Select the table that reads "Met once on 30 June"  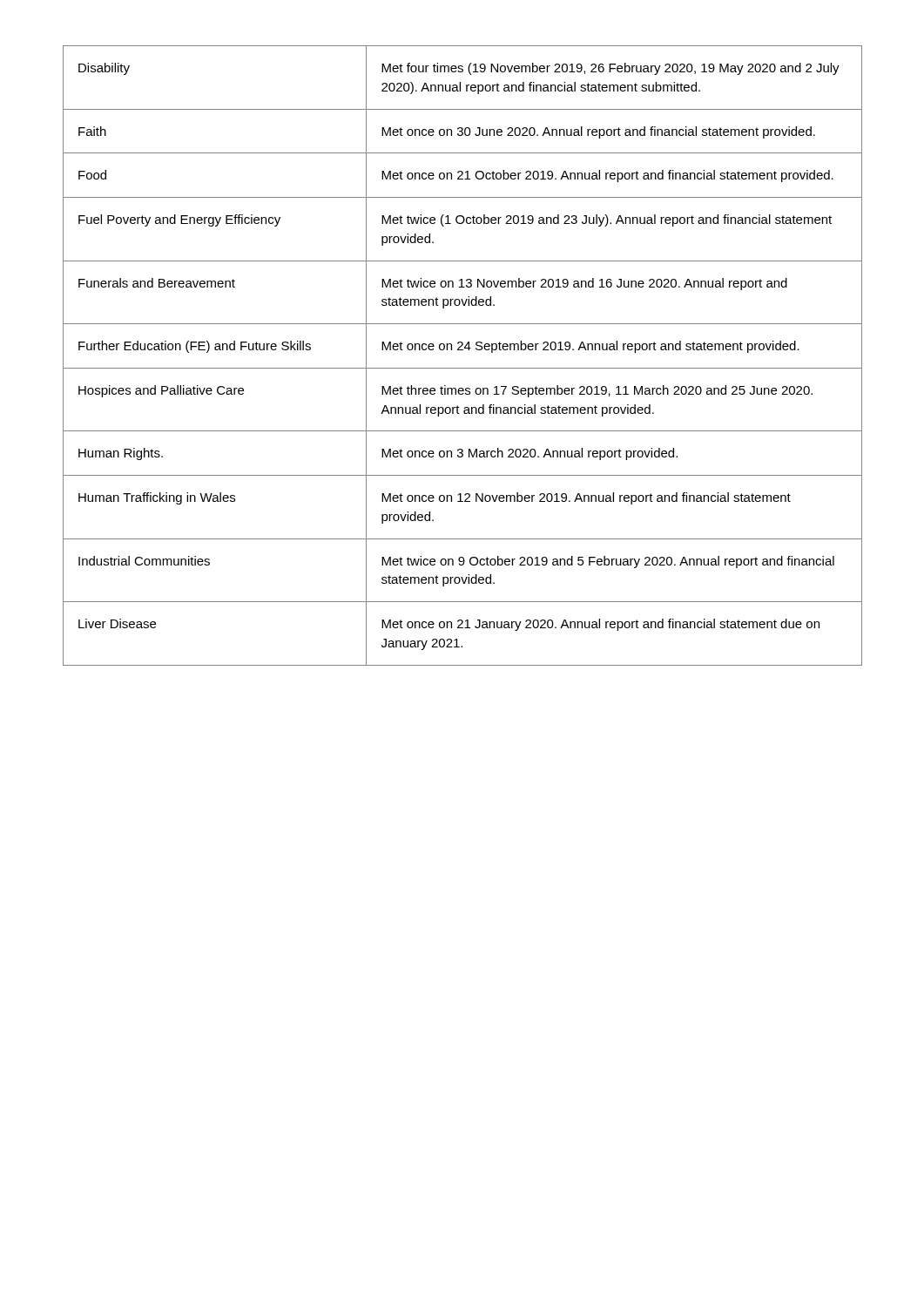[x=462, y=355]
